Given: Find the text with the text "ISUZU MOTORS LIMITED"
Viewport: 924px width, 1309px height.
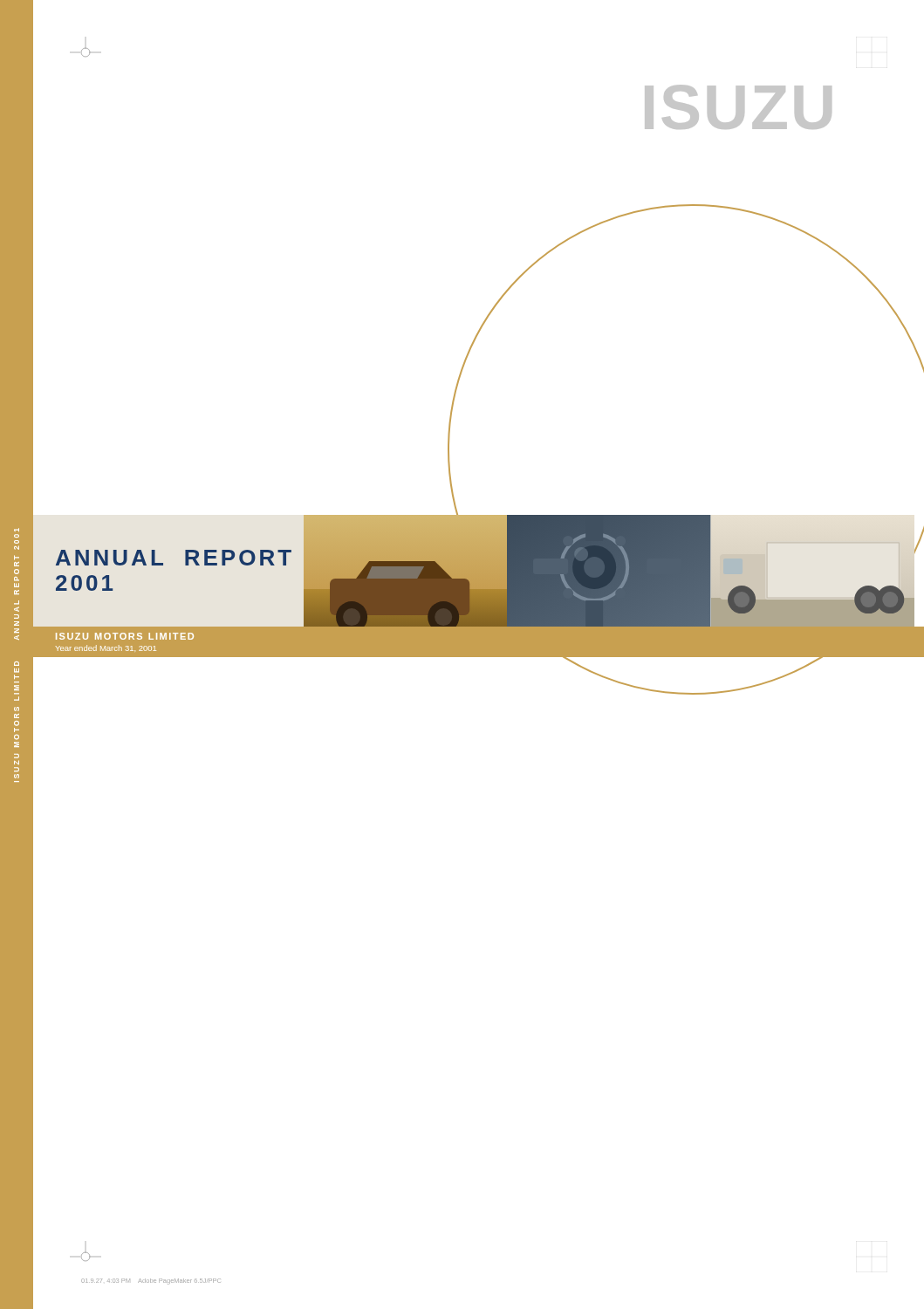Looking at the screenshot, I should pyautogui.click(x=125, y=636).
